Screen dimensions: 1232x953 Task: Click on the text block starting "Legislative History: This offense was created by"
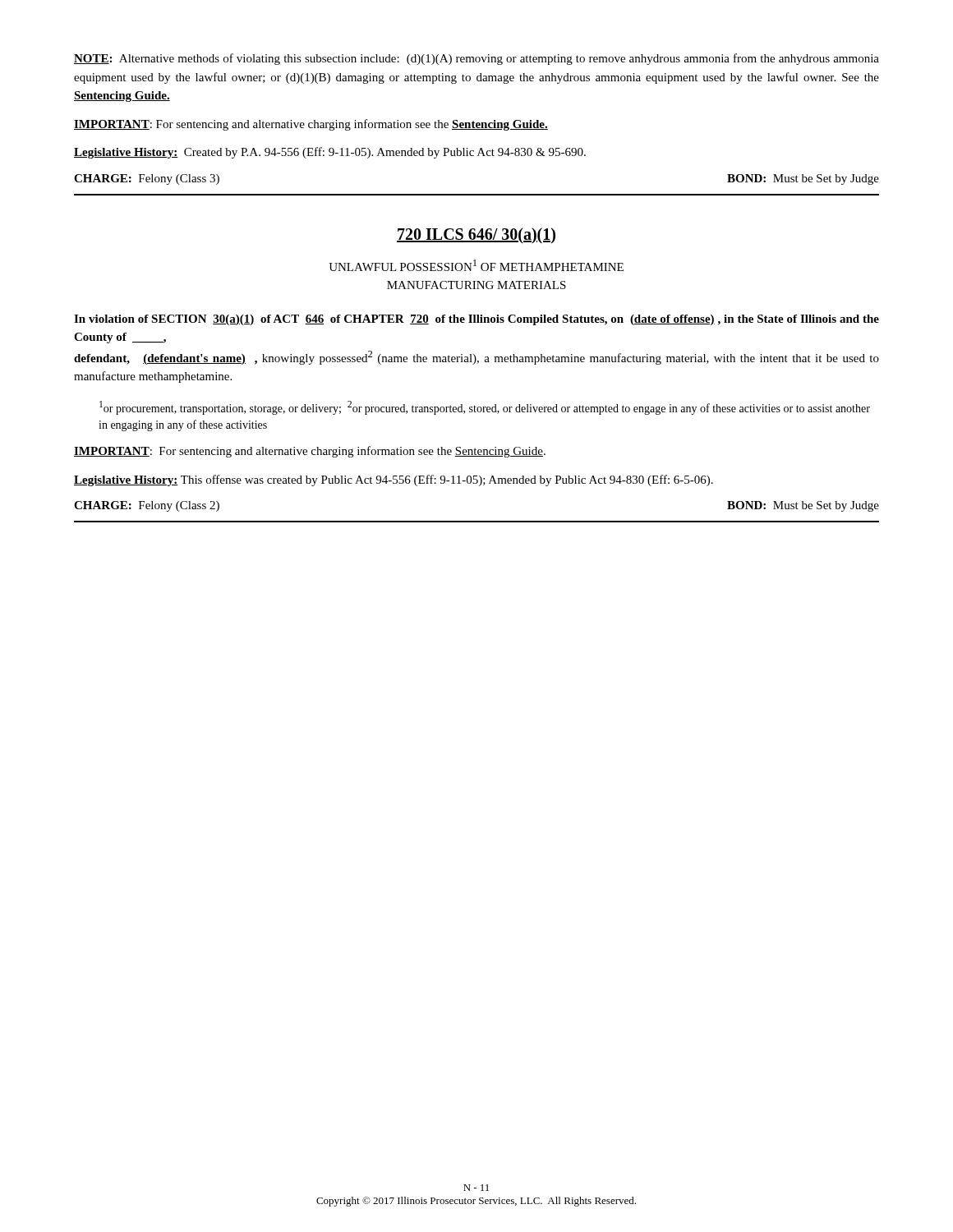coord(394,479)
